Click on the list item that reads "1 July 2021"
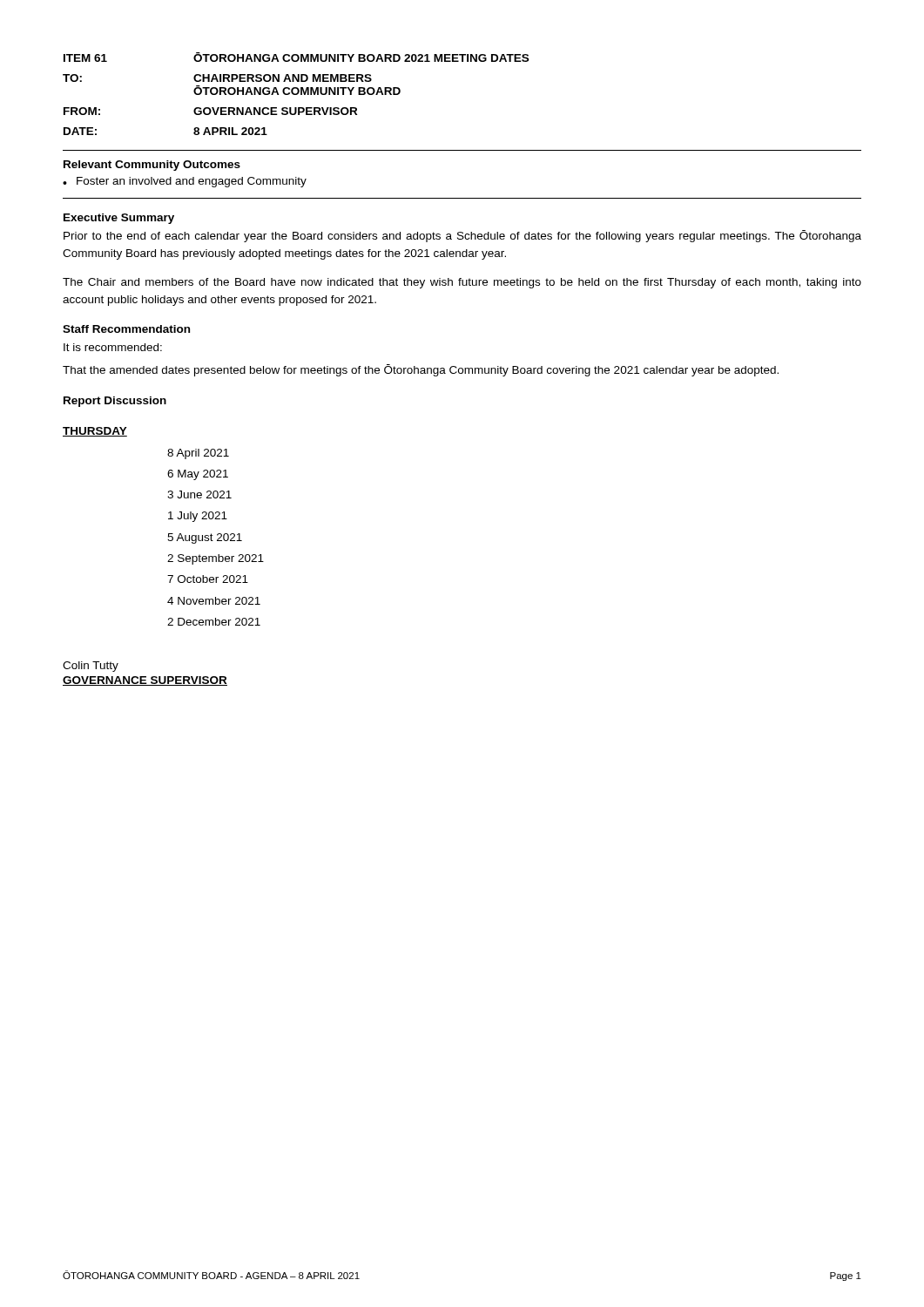This screenshot has height=1307, width=924. pos(197,516)
